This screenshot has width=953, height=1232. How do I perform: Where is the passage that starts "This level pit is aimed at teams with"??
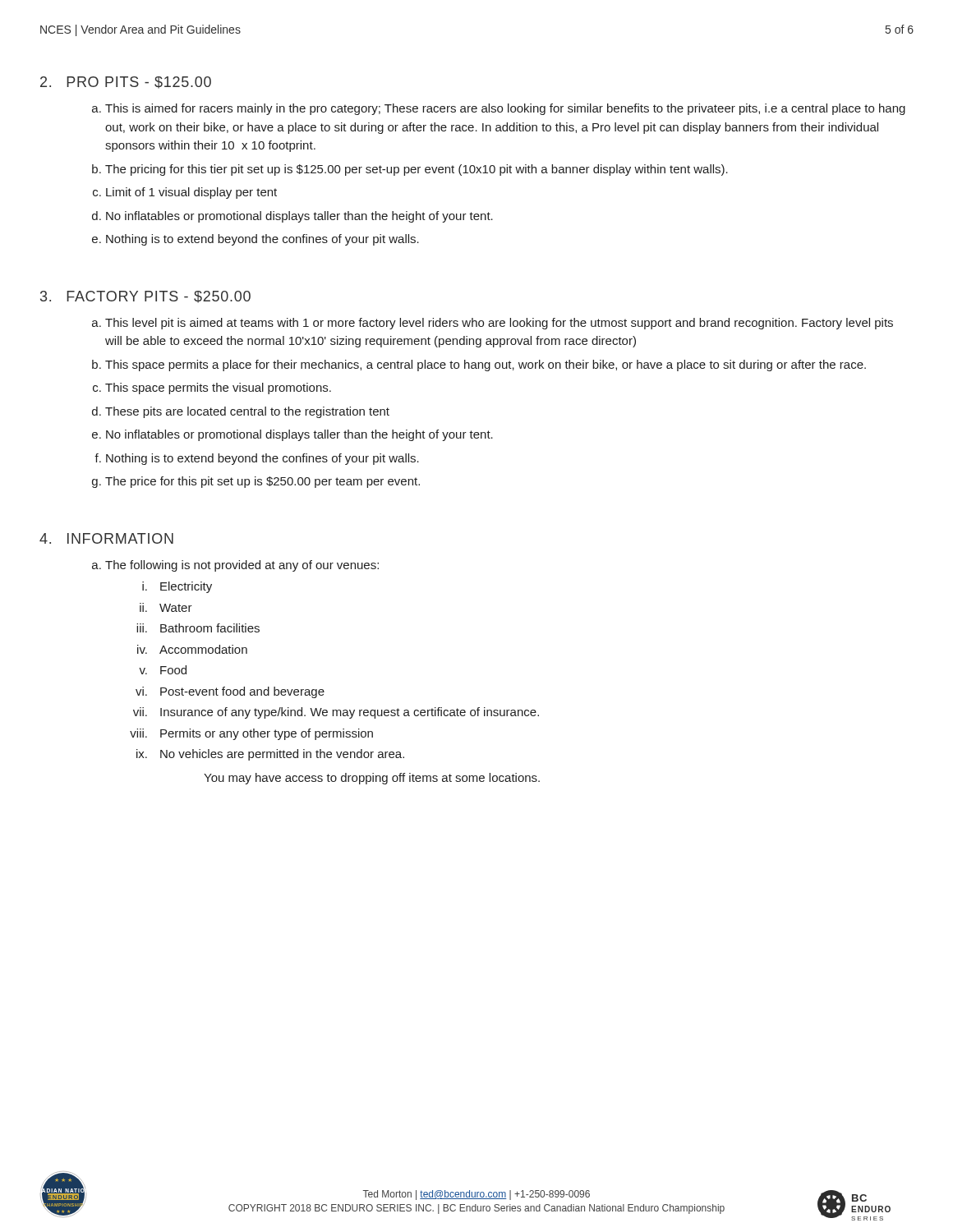[x=499, y=331]
